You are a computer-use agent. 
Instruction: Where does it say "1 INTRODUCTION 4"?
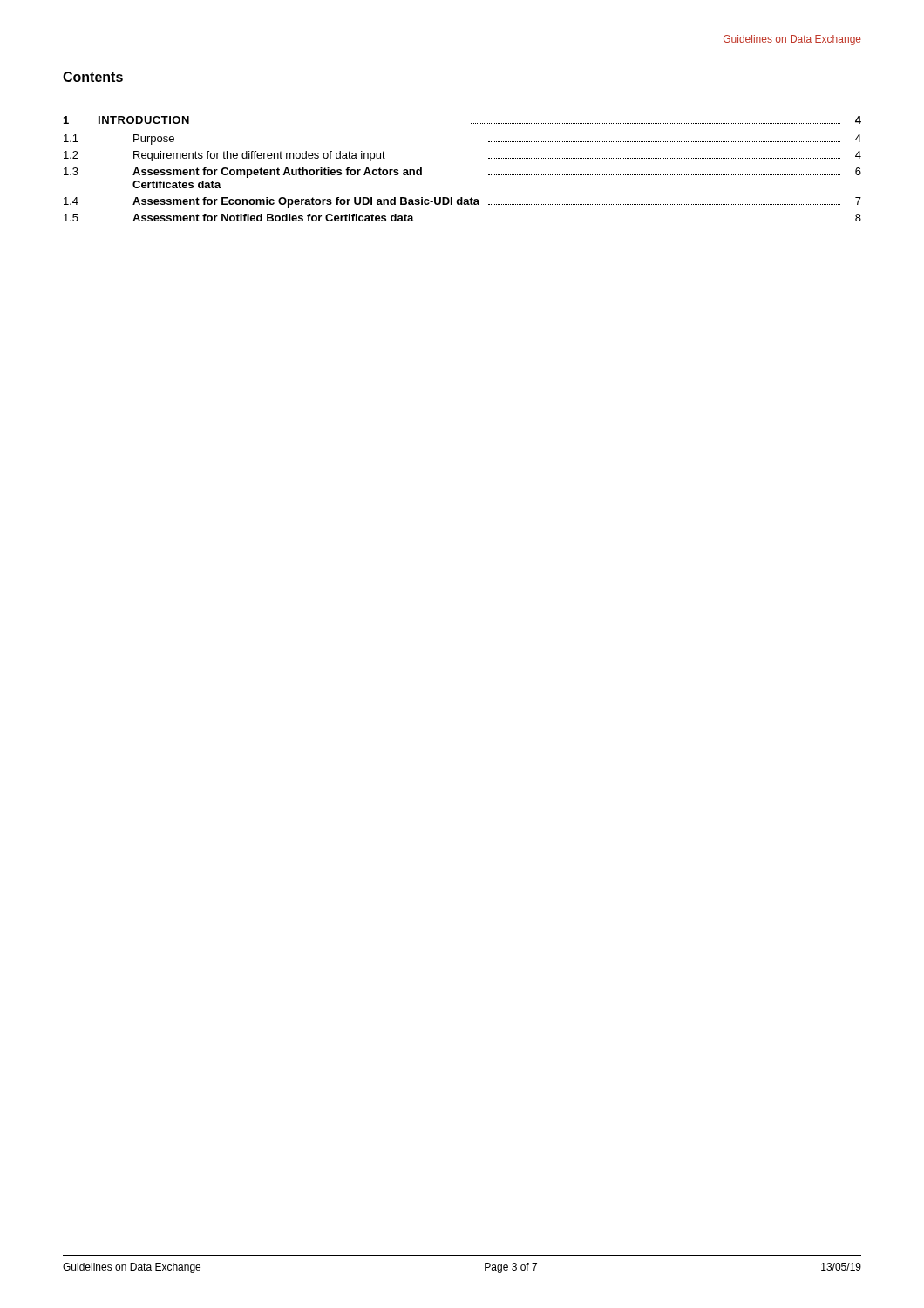[x=462, y=120]
